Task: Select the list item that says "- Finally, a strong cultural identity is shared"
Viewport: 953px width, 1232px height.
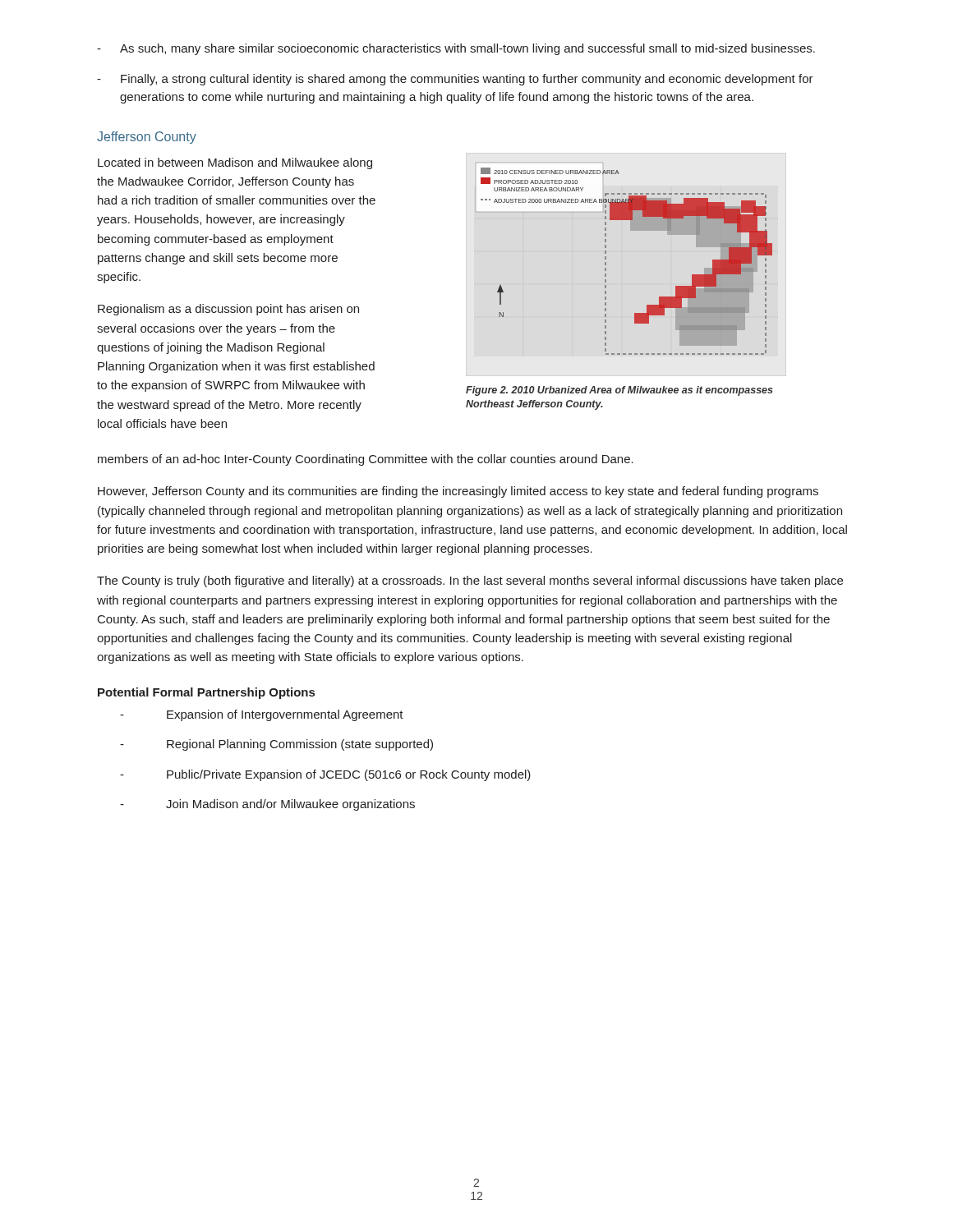Action: click(x=476, y=88)
